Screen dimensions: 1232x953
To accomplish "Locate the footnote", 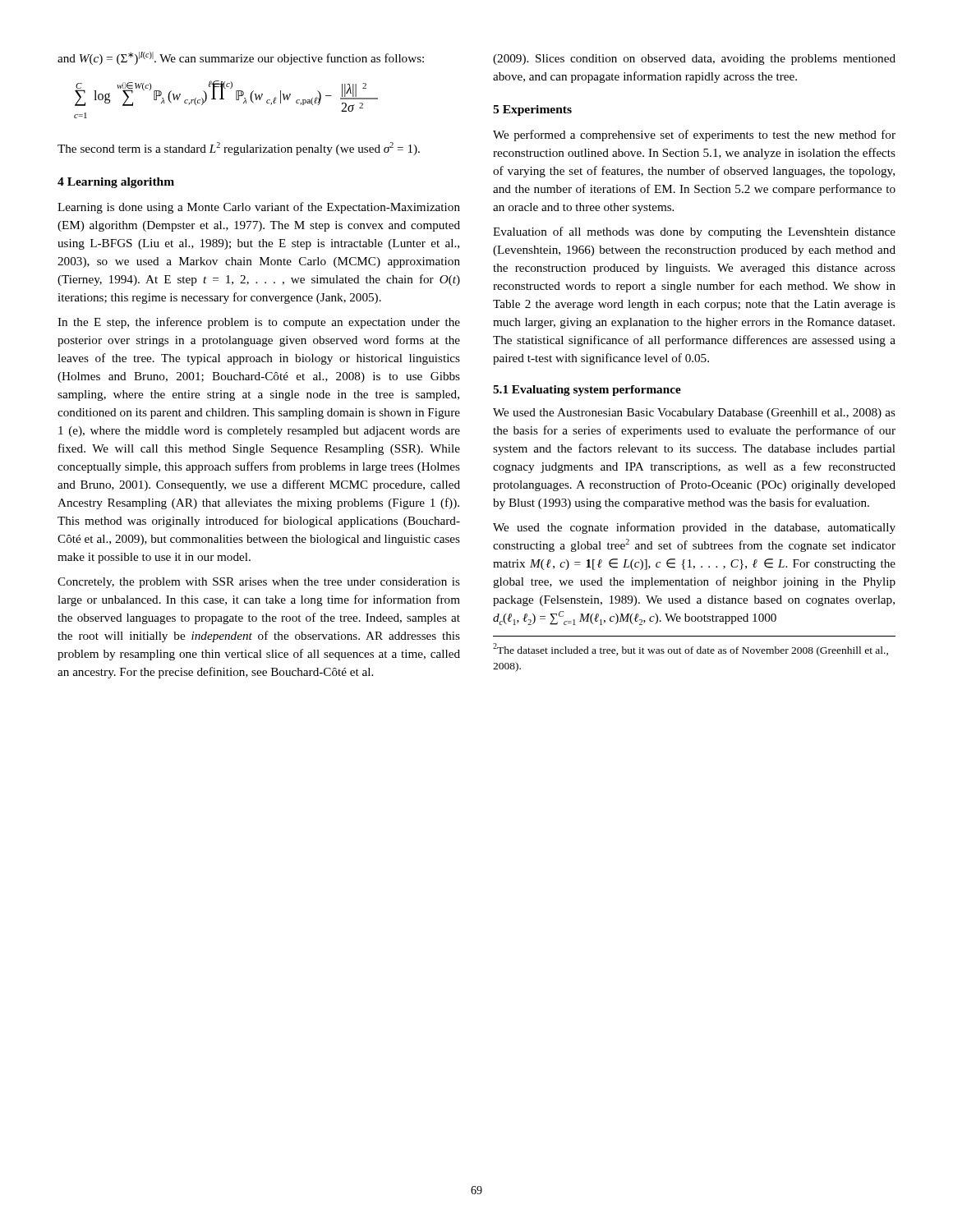I will [x=694, y=655].
